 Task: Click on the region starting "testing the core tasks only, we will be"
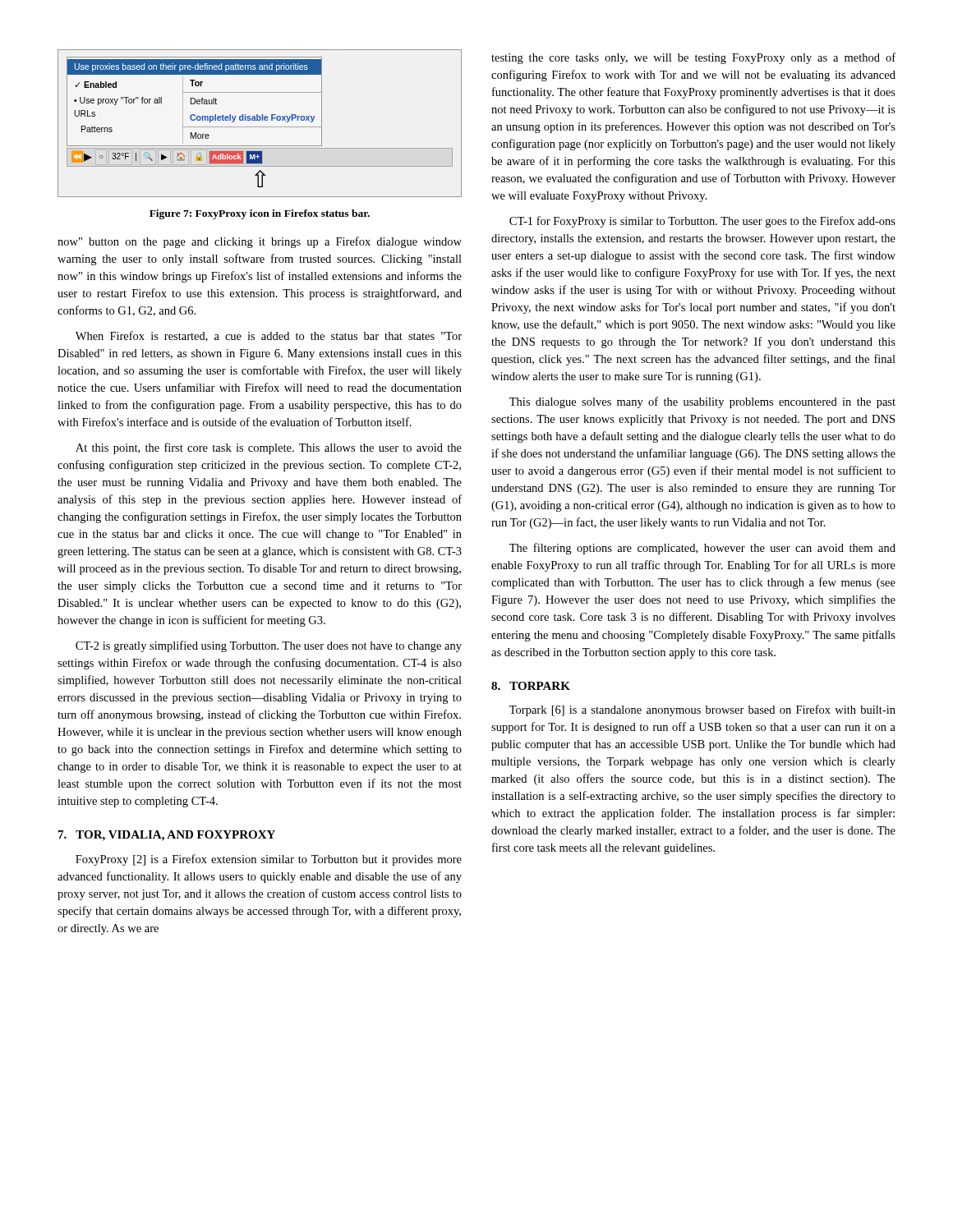pyautogui.click(x=693, y=127)
